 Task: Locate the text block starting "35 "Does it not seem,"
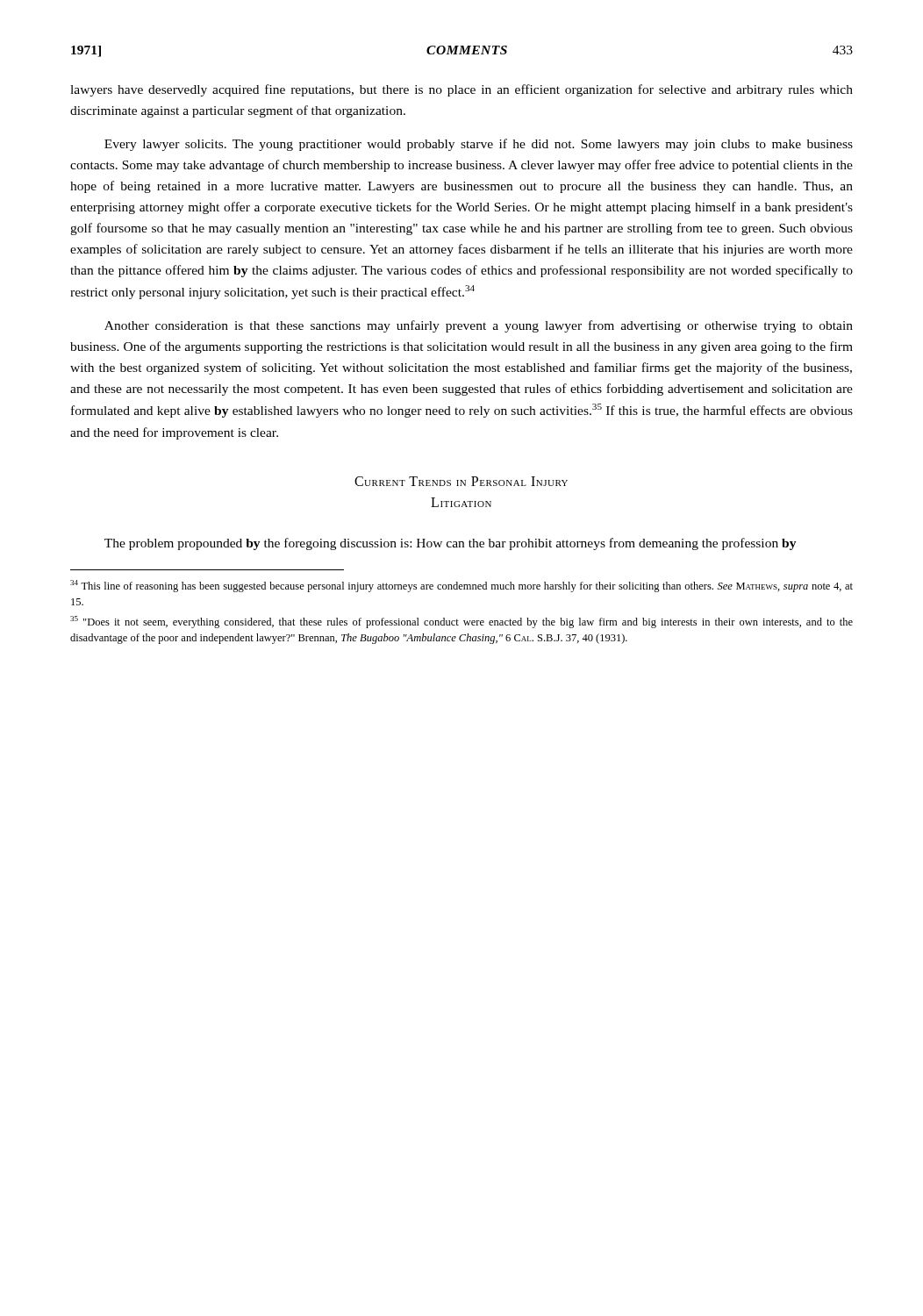462,630
